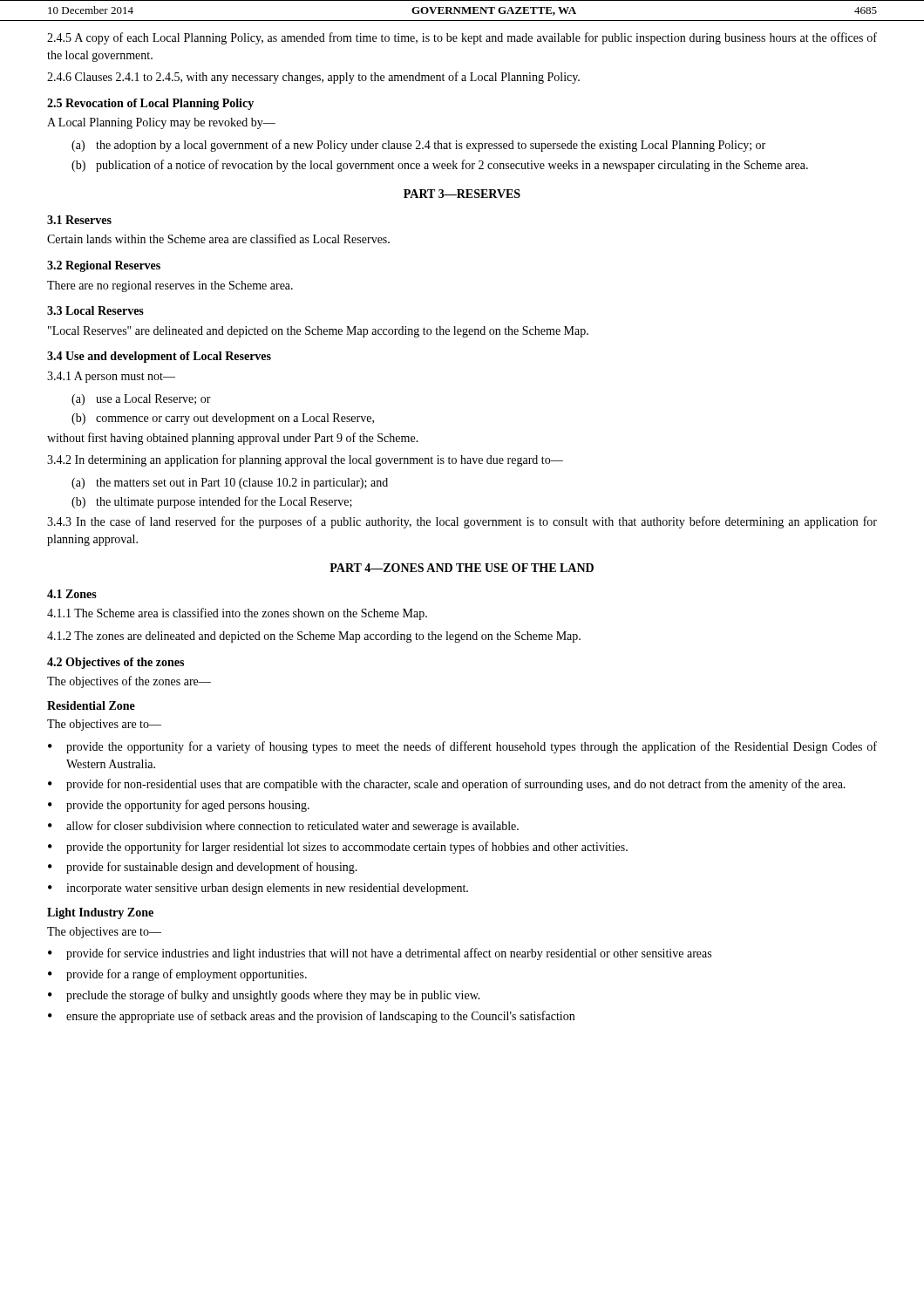Where is the passage that starts "• provide for non-residential uses that are"?
The image size is (924, 1308).
pyautogui.click(x=462, y=785)
